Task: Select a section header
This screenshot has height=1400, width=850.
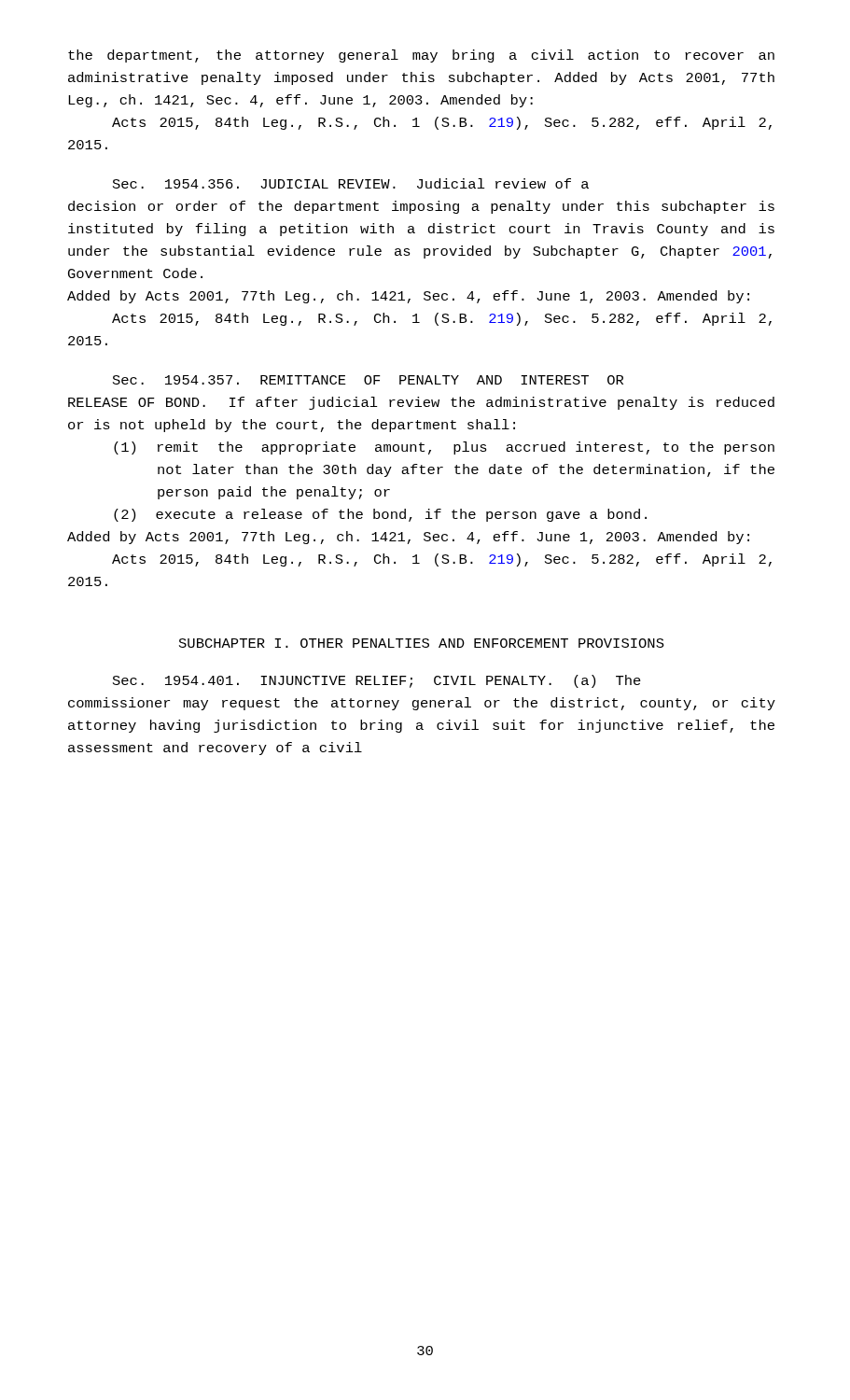Action: 421,644
